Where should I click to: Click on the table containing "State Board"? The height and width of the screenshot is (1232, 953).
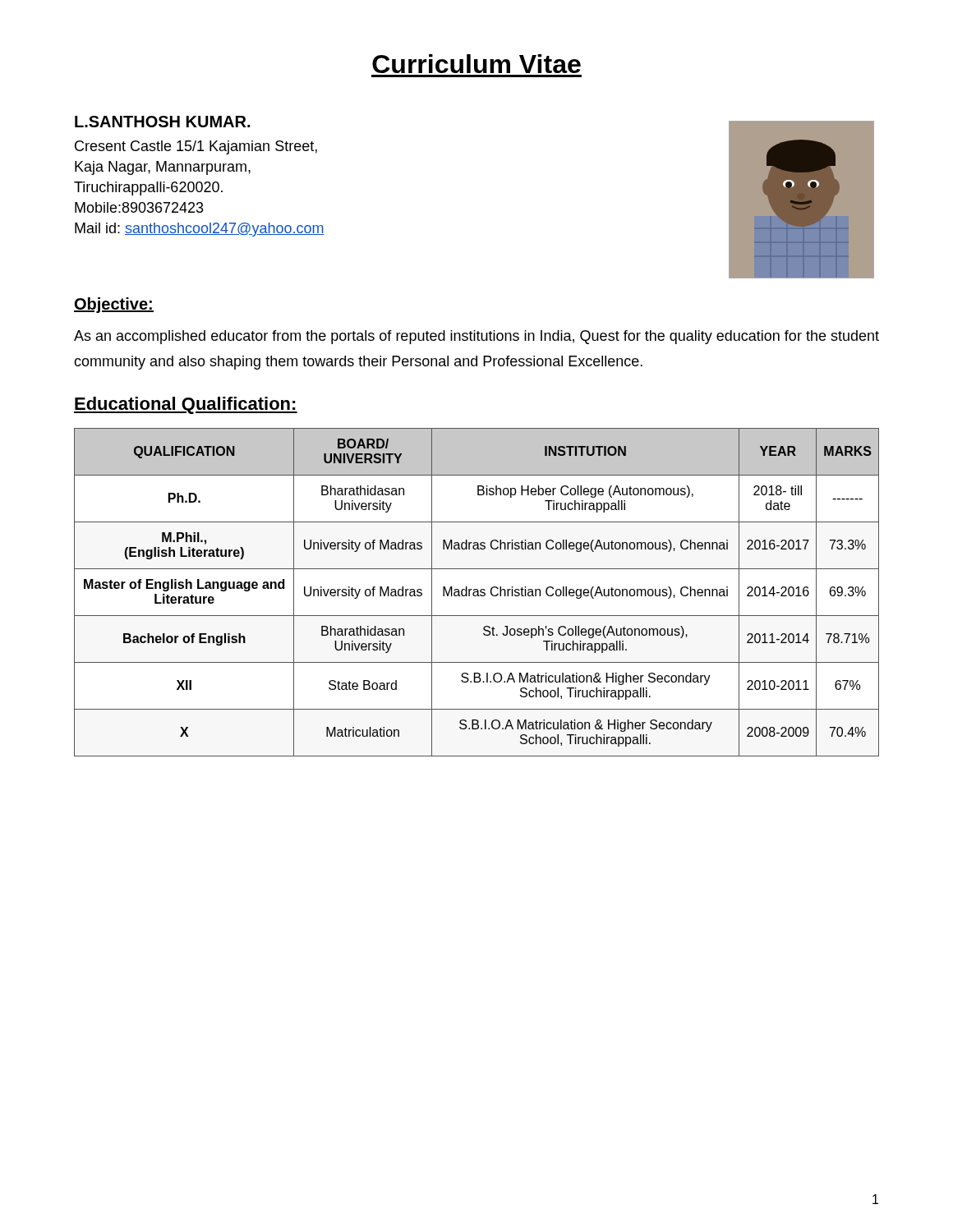(476, 592)
